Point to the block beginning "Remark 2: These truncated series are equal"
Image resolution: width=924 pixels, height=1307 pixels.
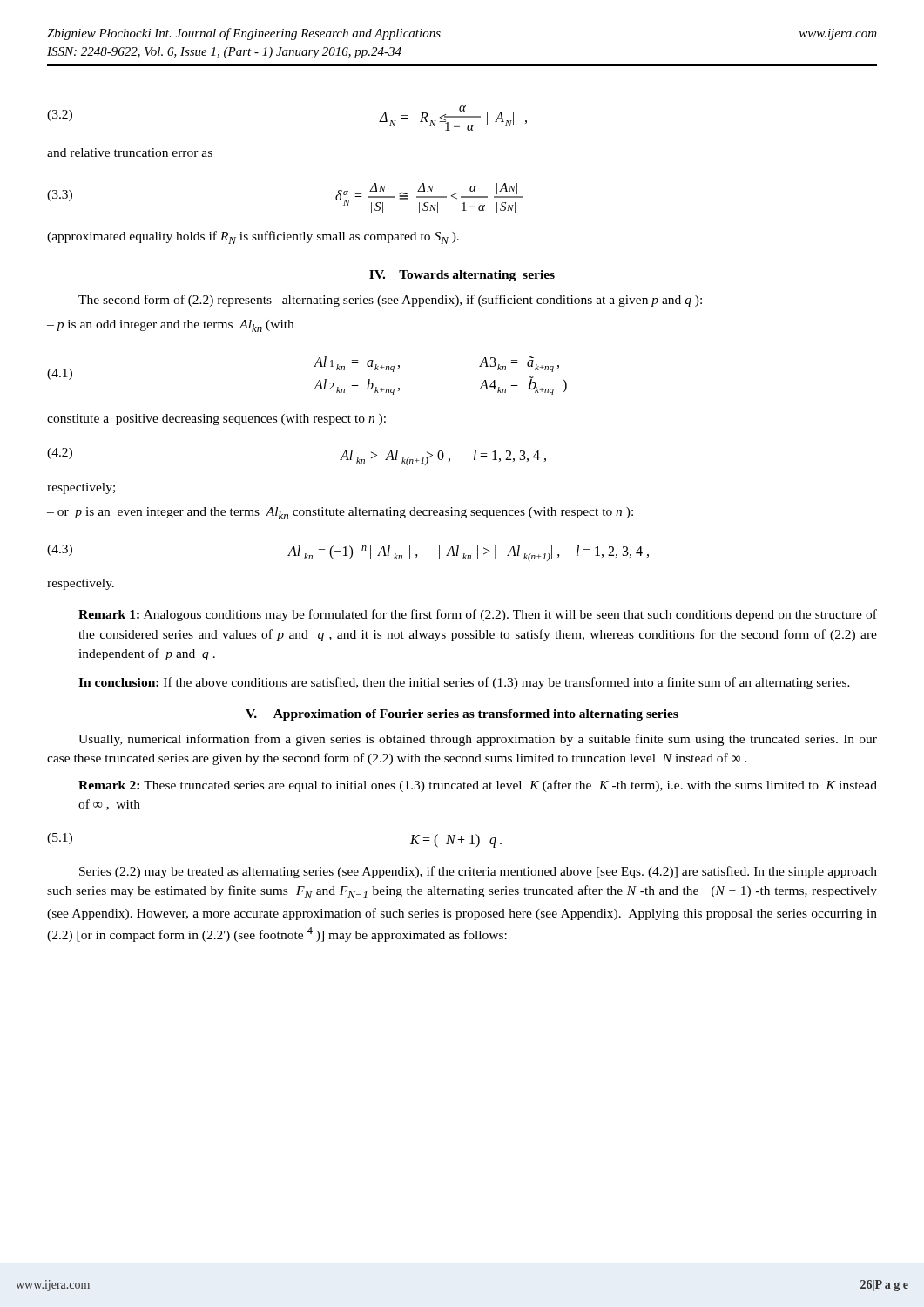478,795
